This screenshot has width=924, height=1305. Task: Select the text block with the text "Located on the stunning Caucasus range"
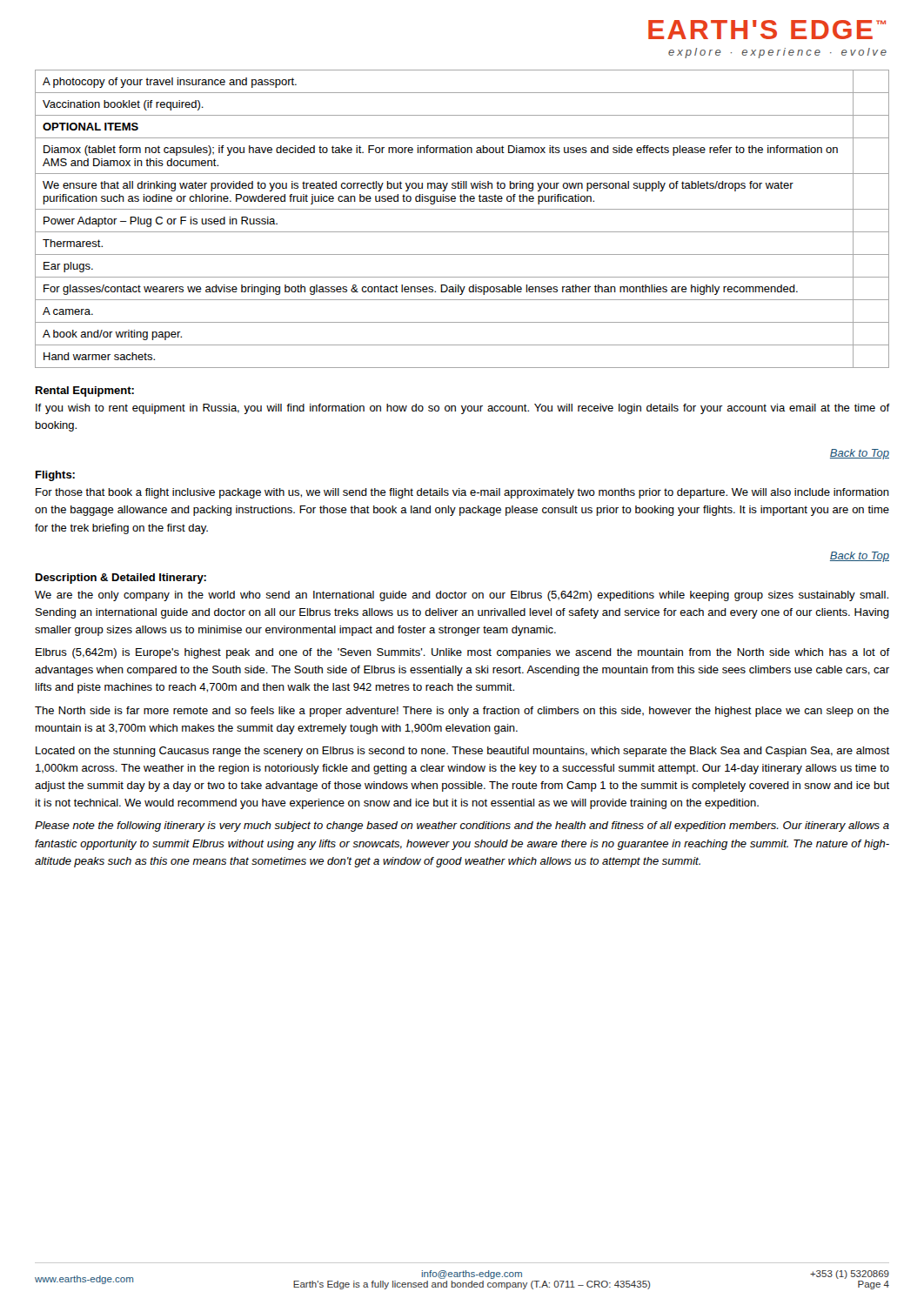click(x=462, y=777)
